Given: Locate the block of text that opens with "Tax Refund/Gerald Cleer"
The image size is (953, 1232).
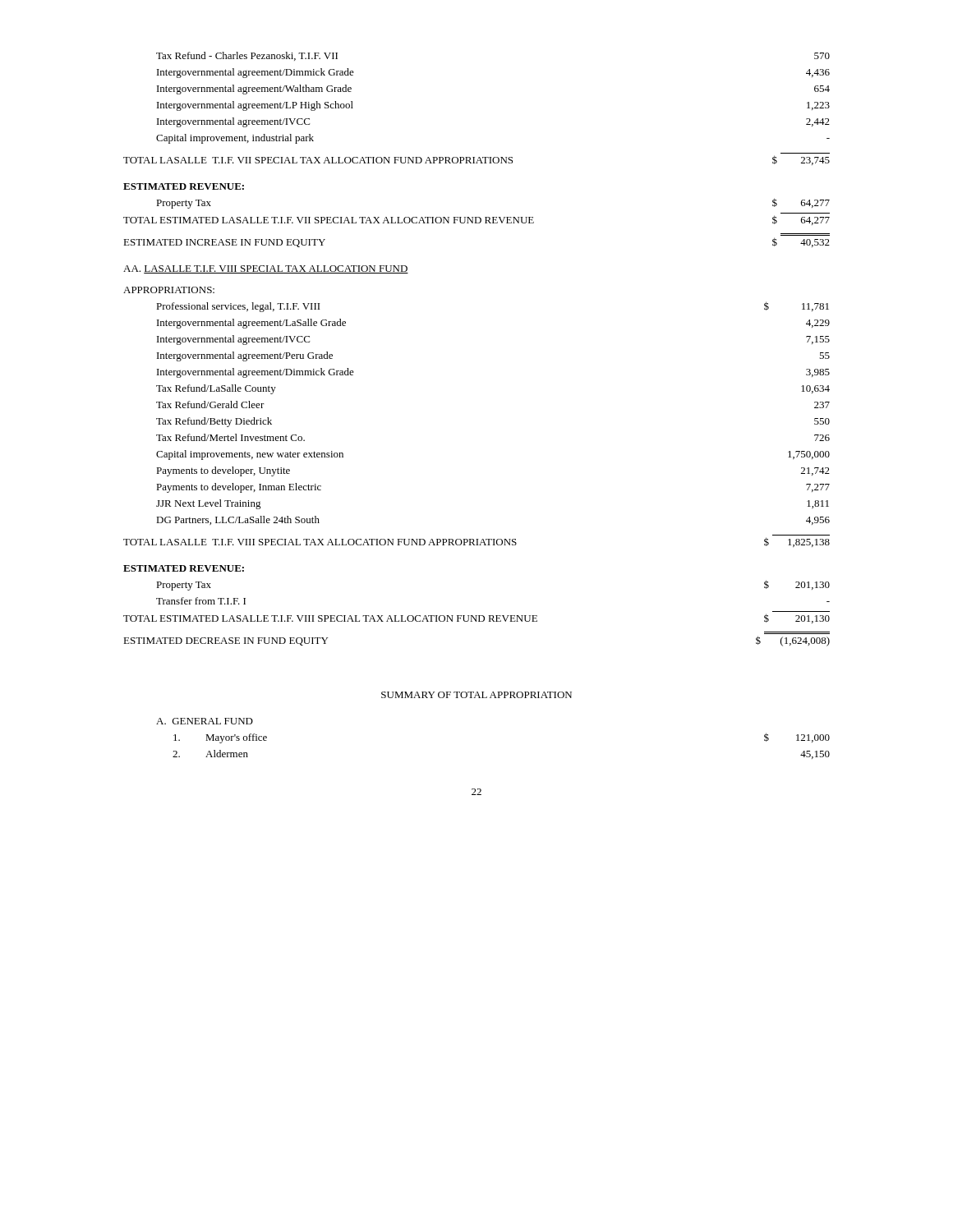Looking at the screenshot, I should point(214,405).
